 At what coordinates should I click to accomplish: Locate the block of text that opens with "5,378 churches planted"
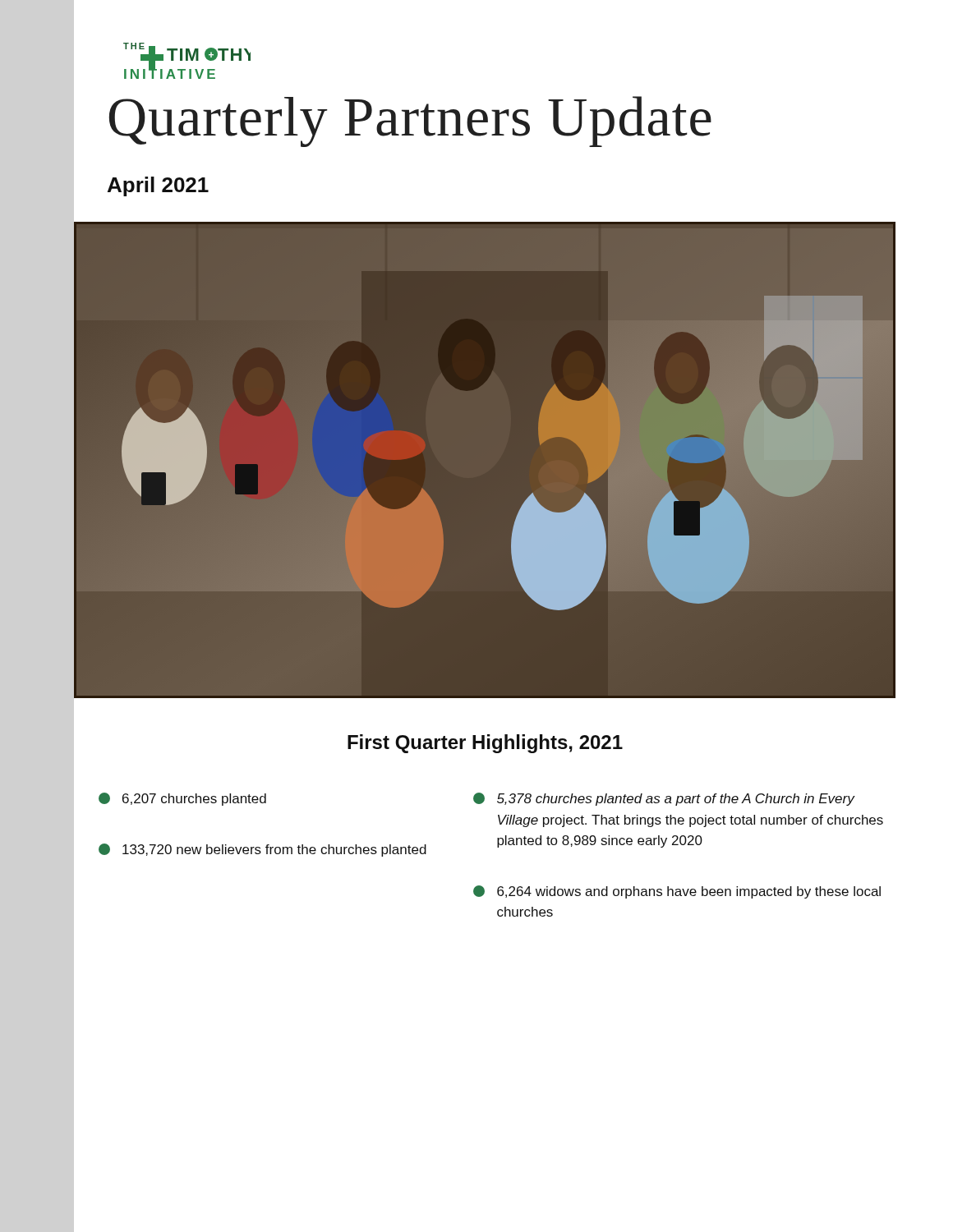pos(685,820)
